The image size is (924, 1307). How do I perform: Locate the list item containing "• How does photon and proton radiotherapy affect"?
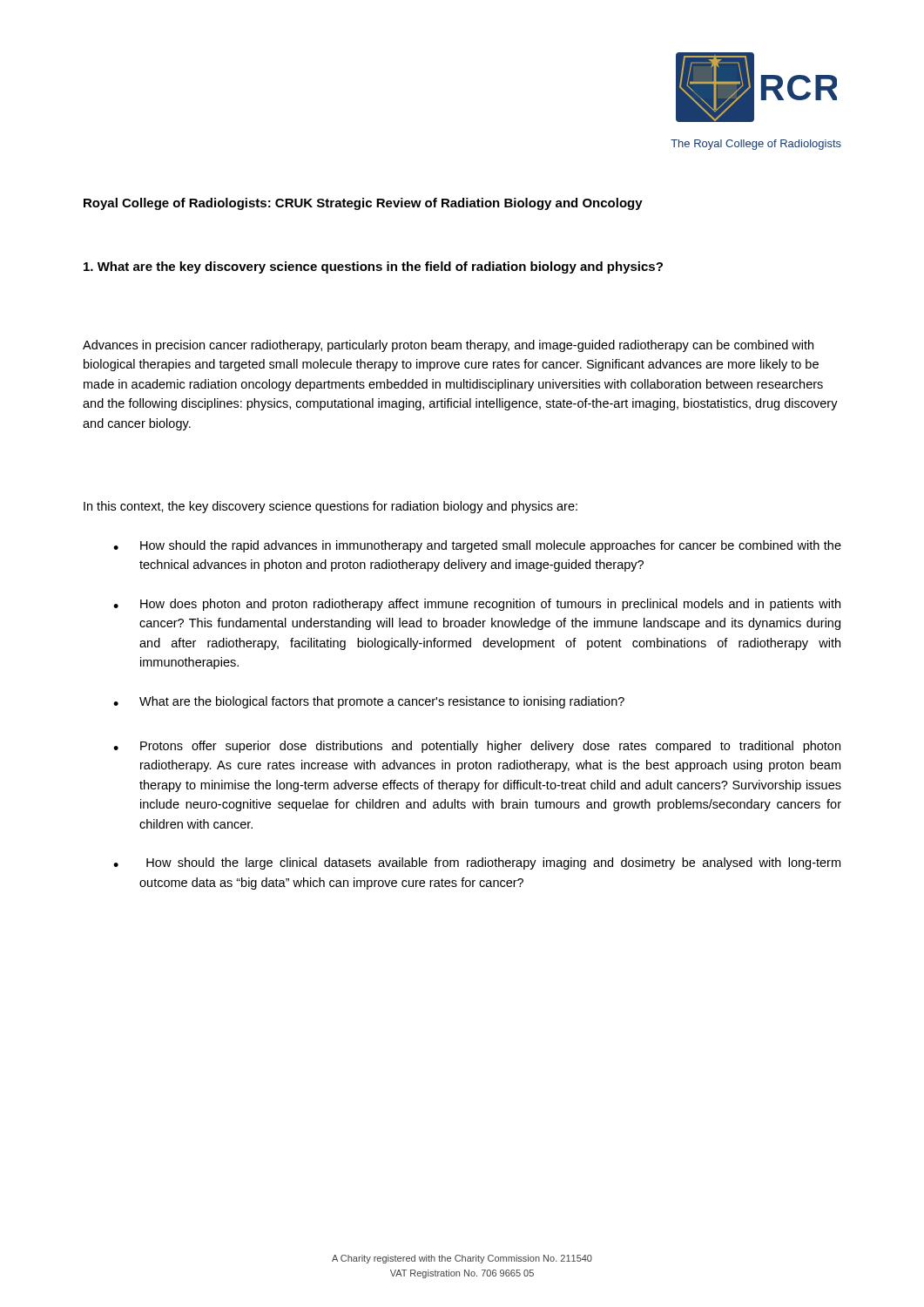click(x=477, y=633)
